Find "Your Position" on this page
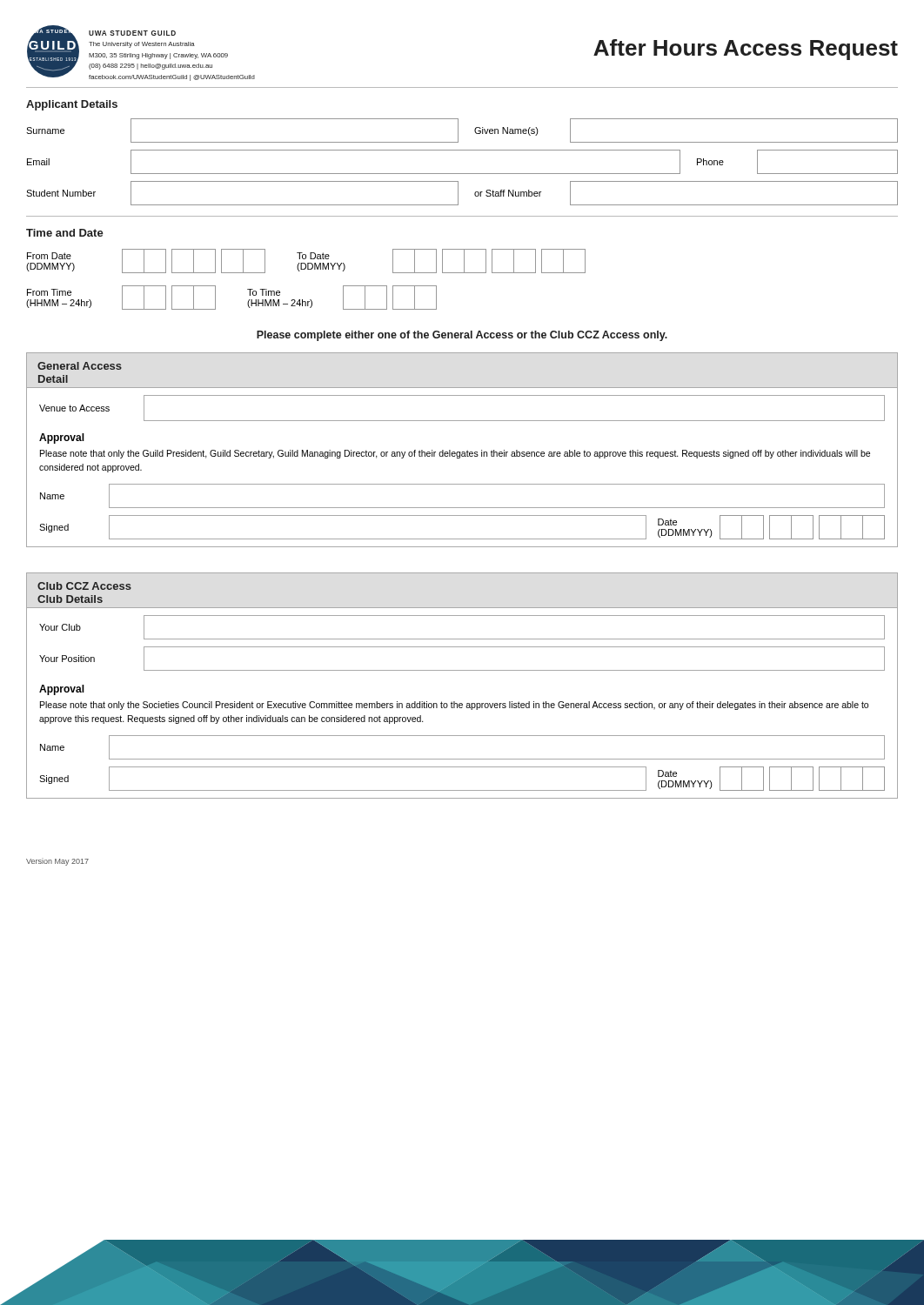Screen dimensions: 1305x924 (x=462, y=659)
